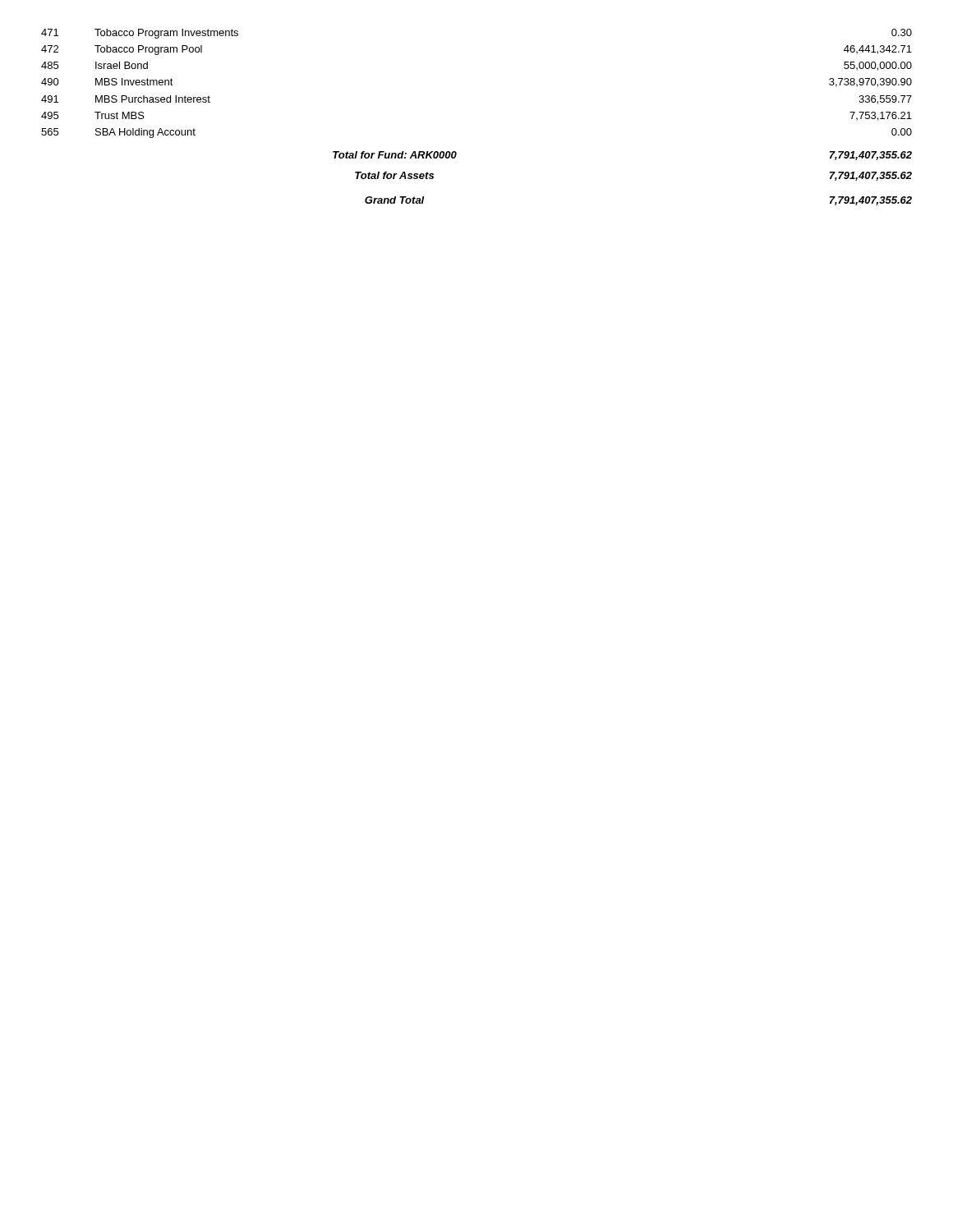
Task: Select the table that reads "471 Tobacco Program Investments"
Action: point(476,83)
